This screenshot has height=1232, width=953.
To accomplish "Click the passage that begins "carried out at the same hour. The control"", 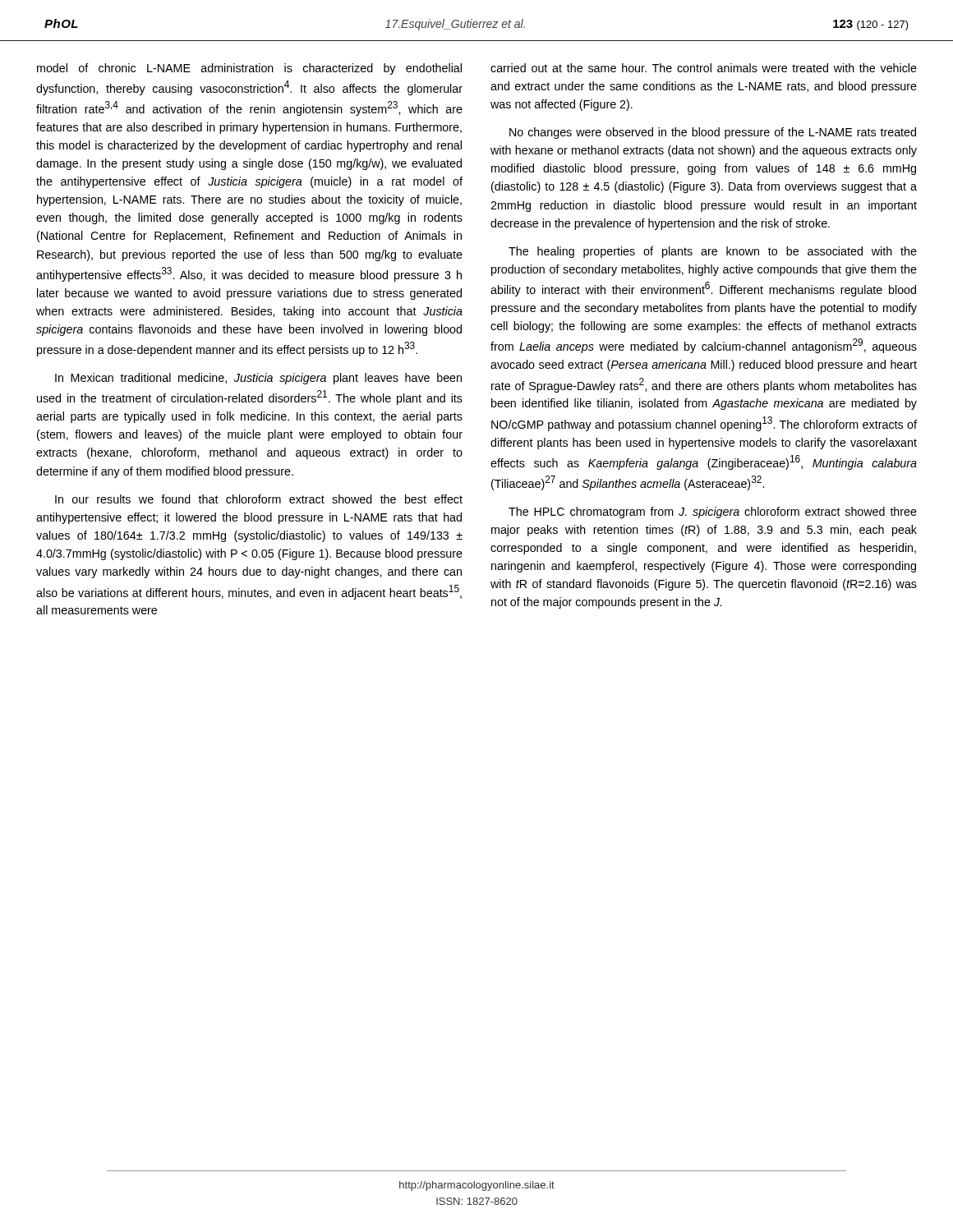I will click(704, 86).
